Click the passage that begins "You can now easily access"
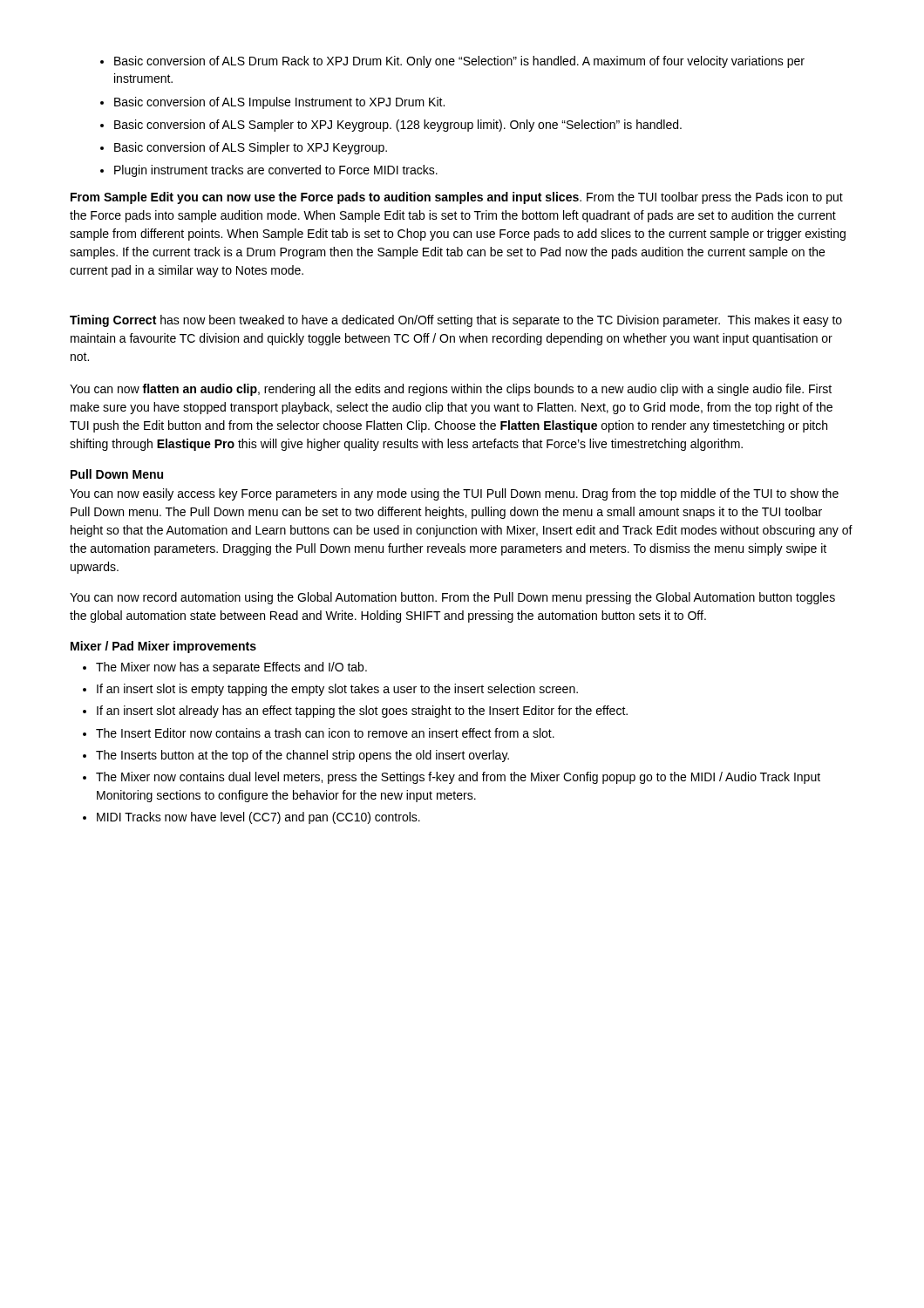This screenshot has width=924, height=1308. [x=461, y=530]
